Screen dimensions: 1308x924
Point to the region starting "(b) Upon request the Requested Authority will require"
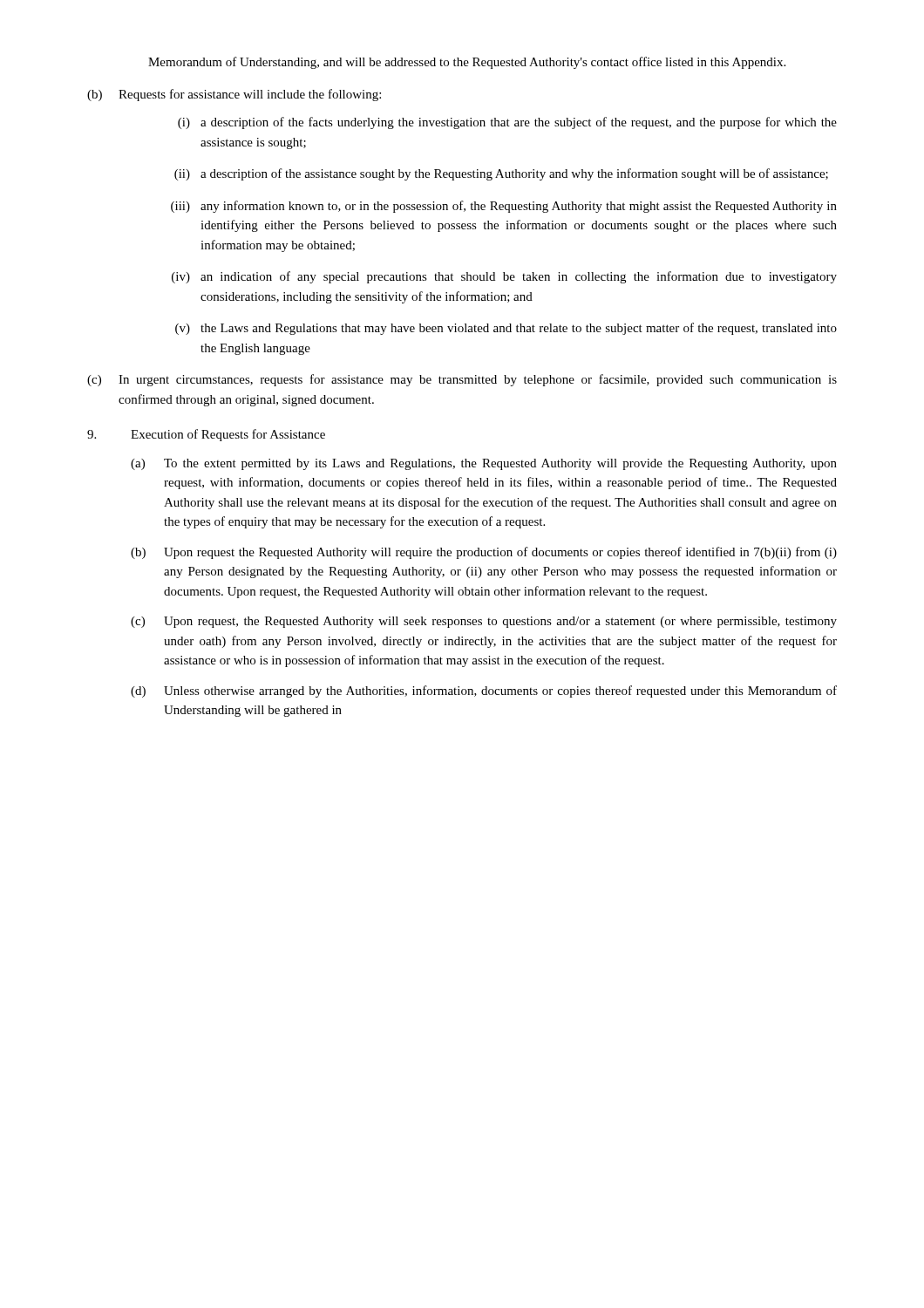(484, 571)
